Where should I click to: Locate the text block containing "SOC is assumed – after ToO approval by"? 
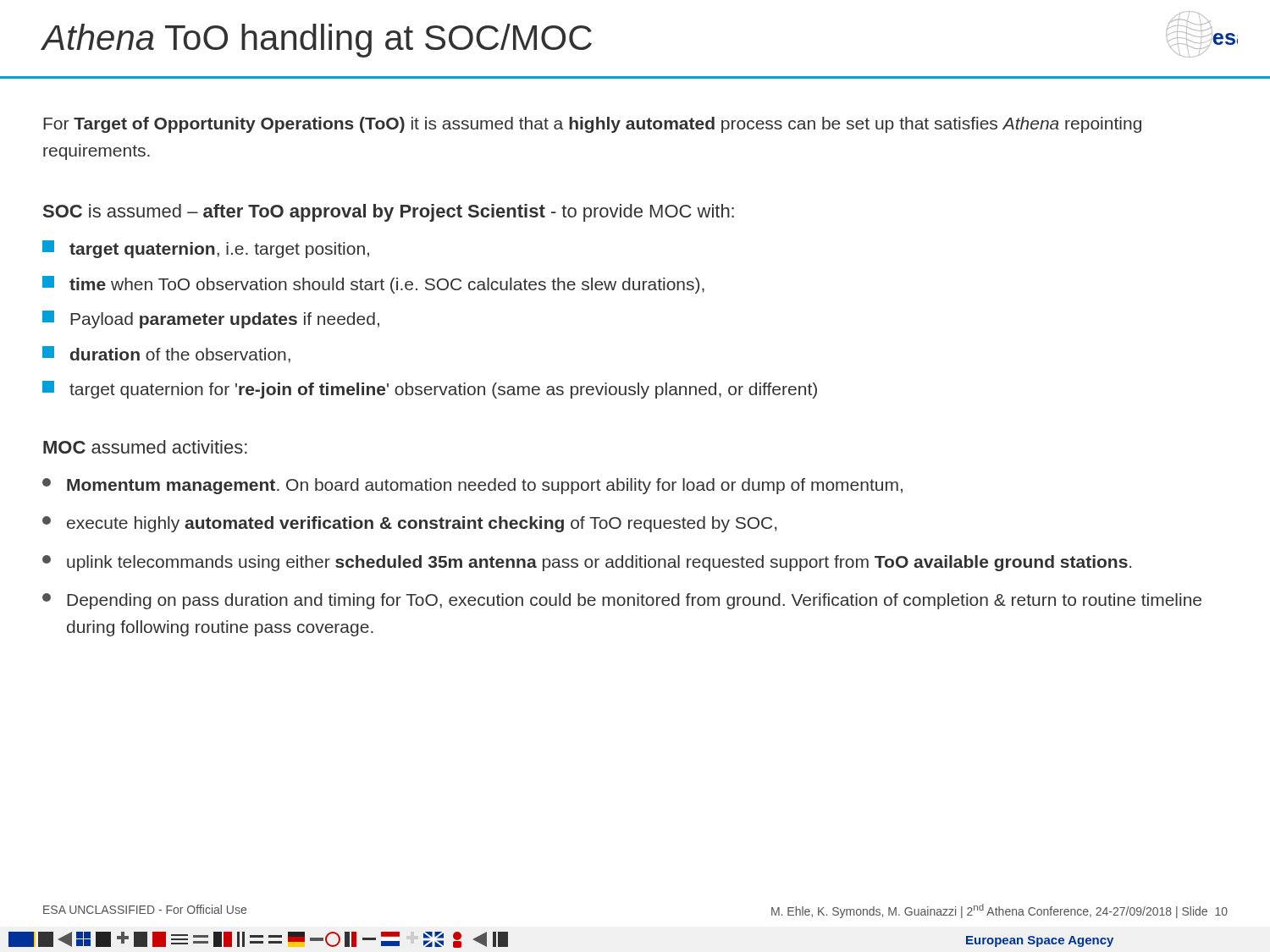click(389, 211)
